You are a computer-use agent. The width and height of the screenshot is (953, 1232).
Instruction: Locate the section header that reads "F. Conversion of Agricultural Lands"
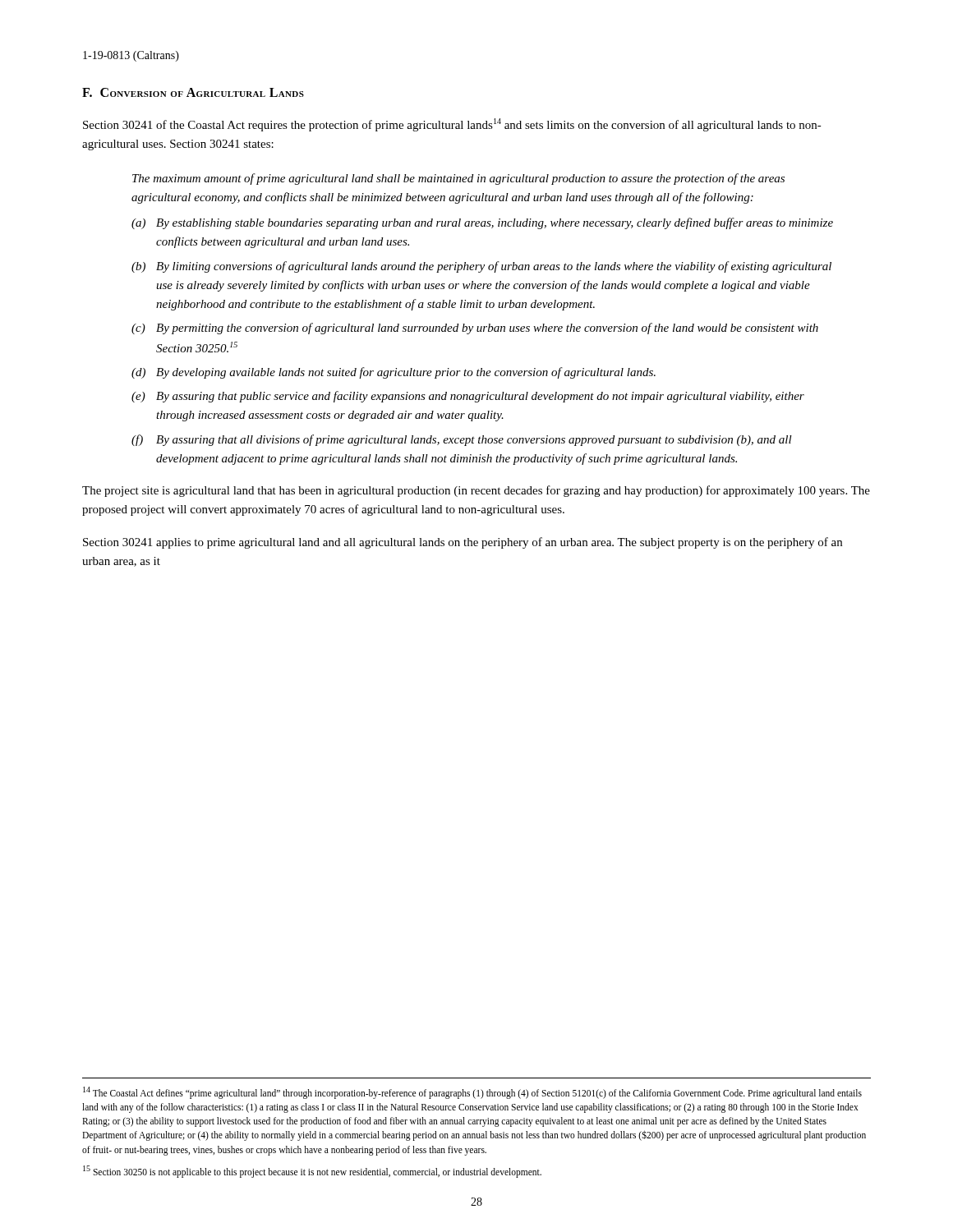click(193, 92)
